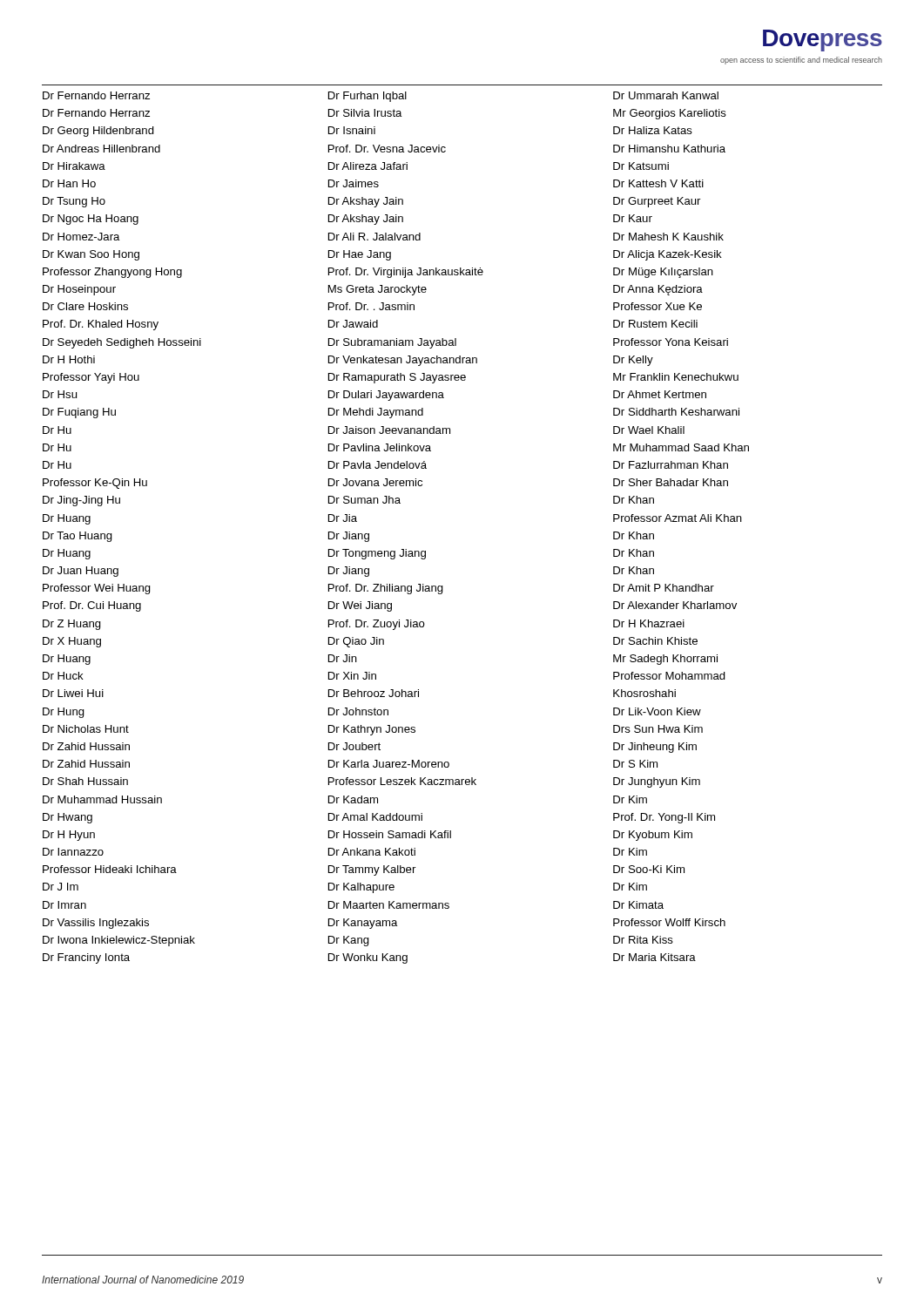
Task: Select the text starting "Dr Ummarah Kanwal"
Action: (747, 527)
